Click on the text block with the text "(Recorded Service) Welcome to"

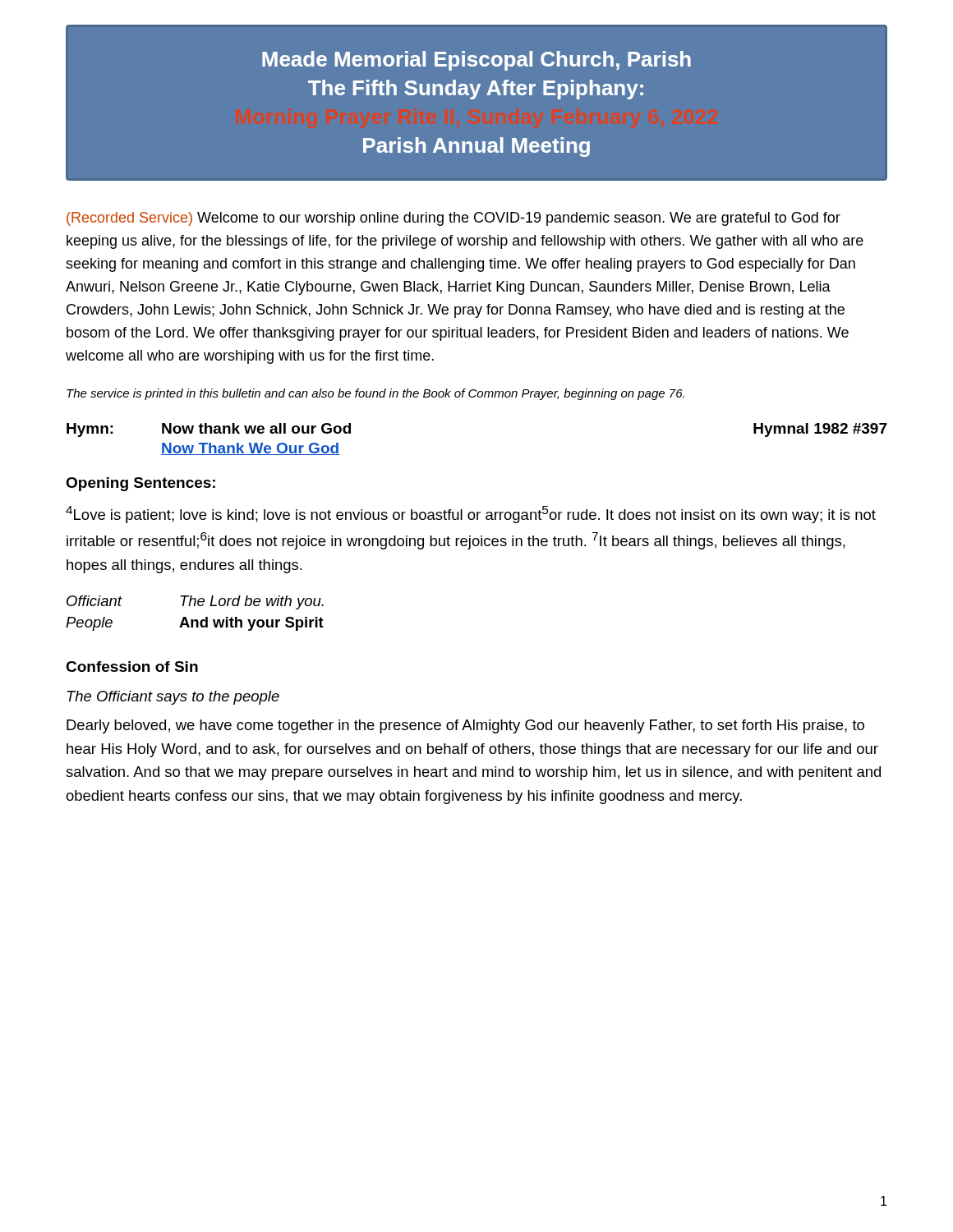point(465,287)
